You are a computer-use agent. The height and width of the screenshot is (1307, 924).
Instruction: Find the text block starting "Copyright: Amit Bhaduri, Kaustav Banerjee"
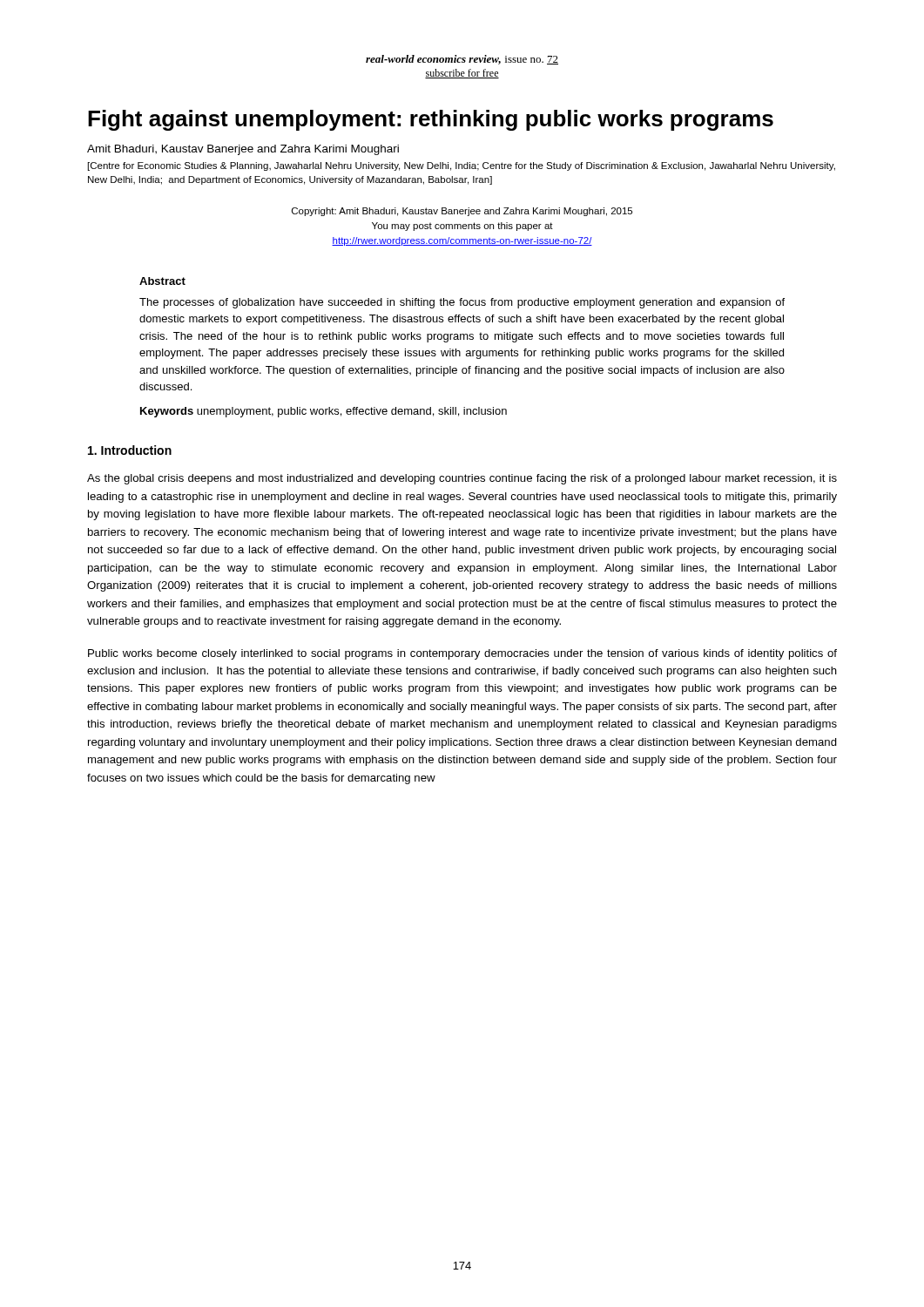pos(462,226)
